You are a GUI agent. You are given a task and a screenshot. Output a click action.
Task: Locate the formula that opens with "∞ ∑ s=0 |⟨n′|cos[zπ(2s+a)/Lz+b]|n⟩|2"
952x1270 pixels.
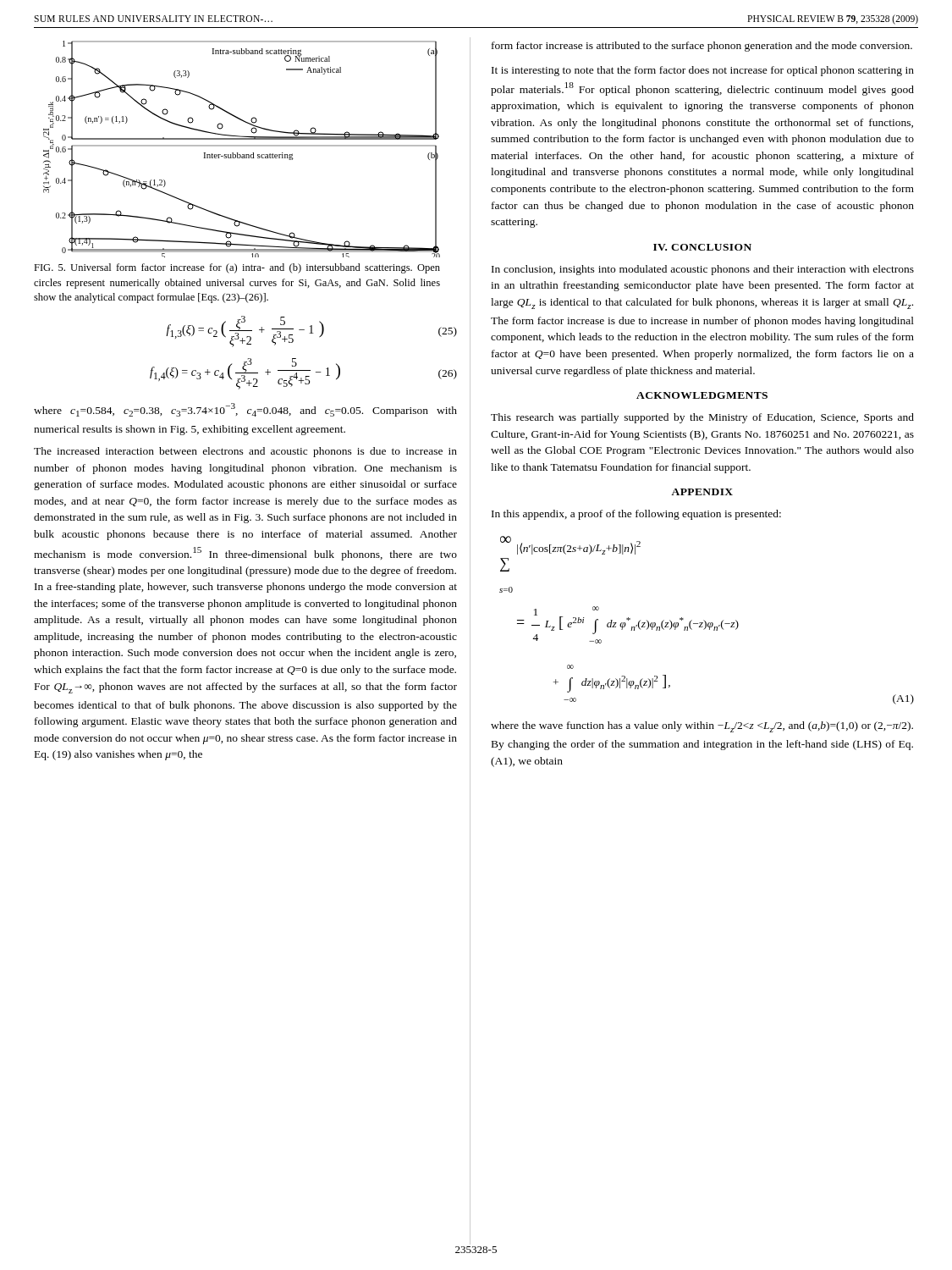point(707,619)
